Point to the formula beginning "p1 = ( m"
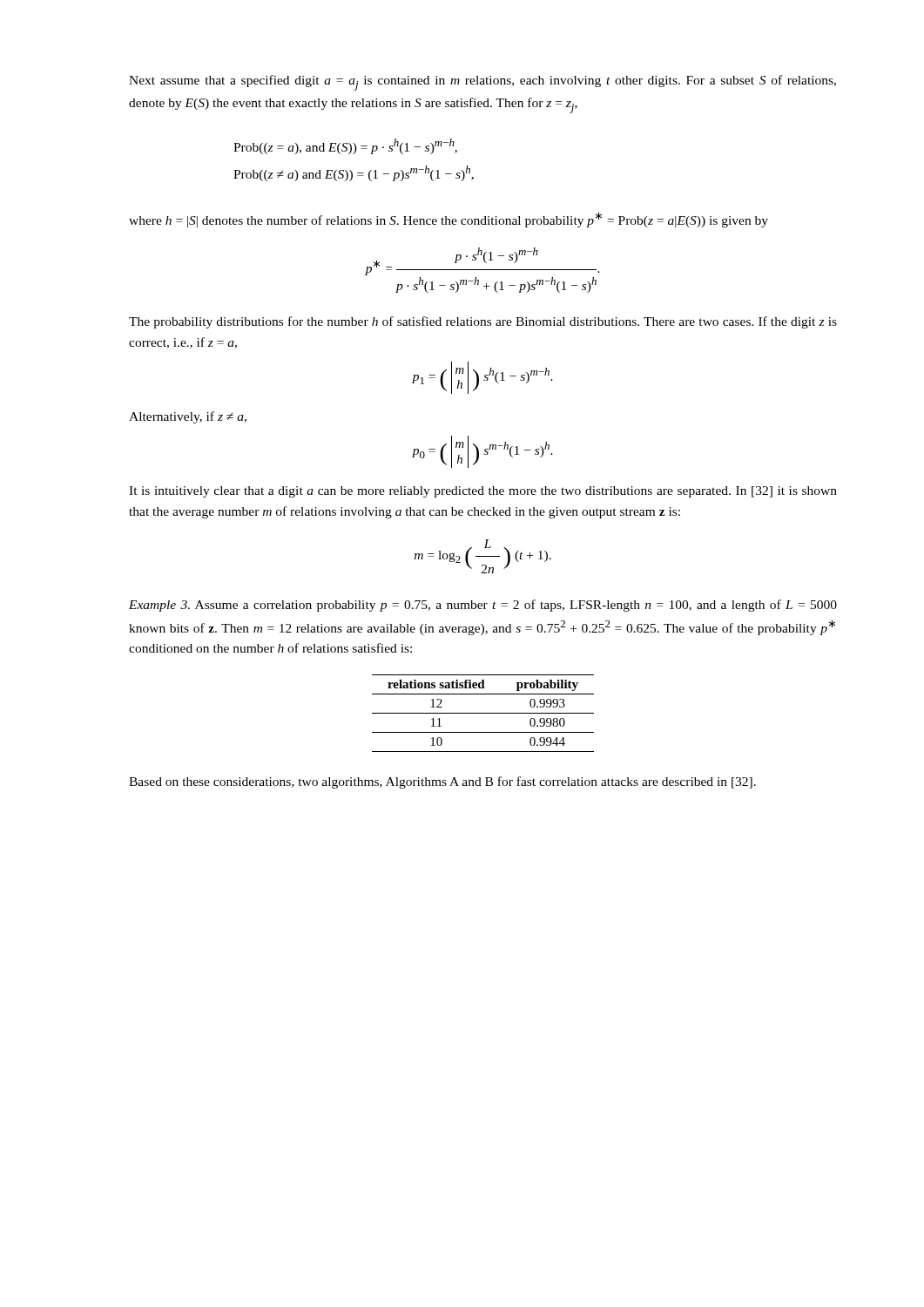 (x=483, y=378)
